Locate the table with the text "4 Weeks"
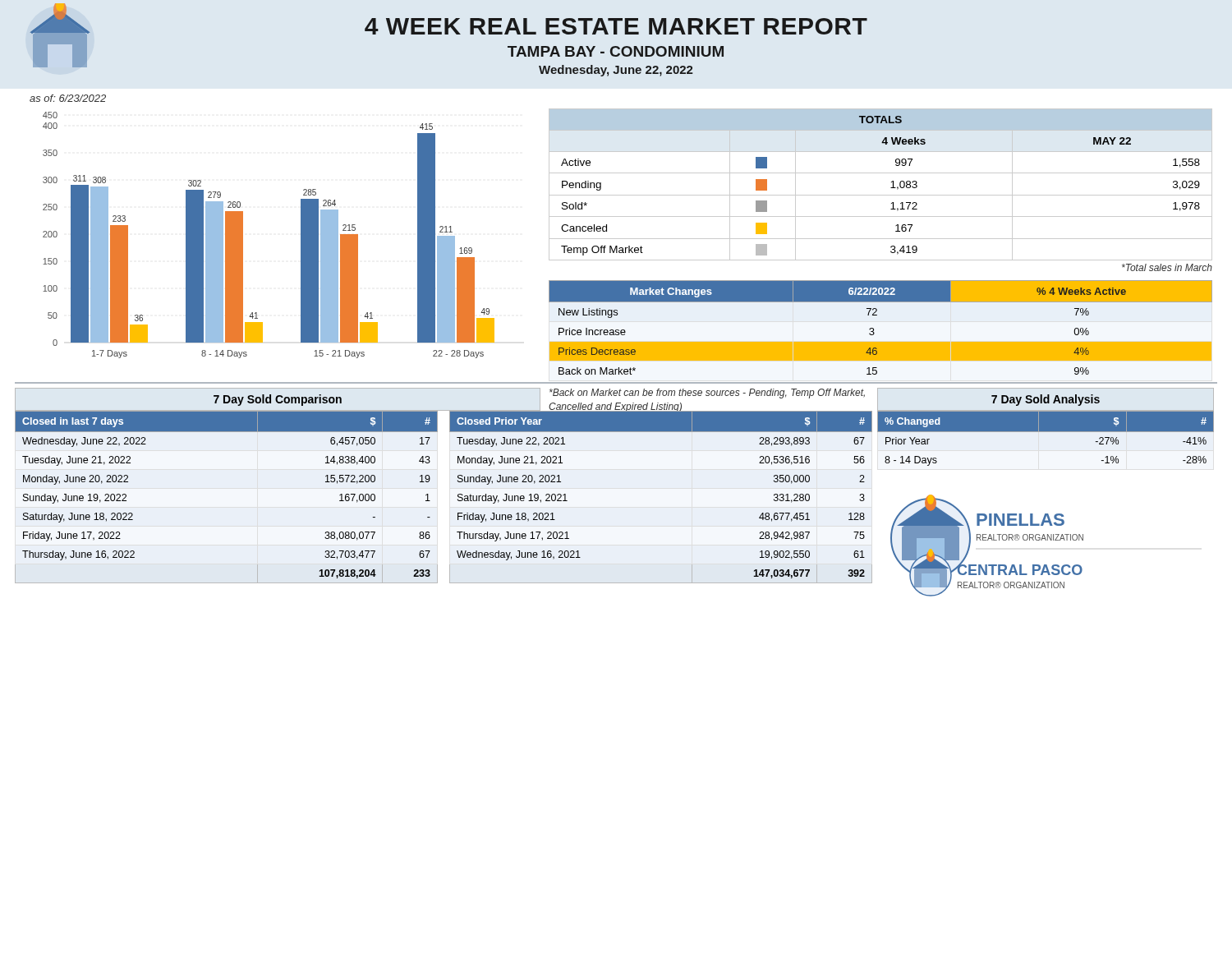Image resolution: width=1232 pixels, height=953 pixels. (880, 261)
